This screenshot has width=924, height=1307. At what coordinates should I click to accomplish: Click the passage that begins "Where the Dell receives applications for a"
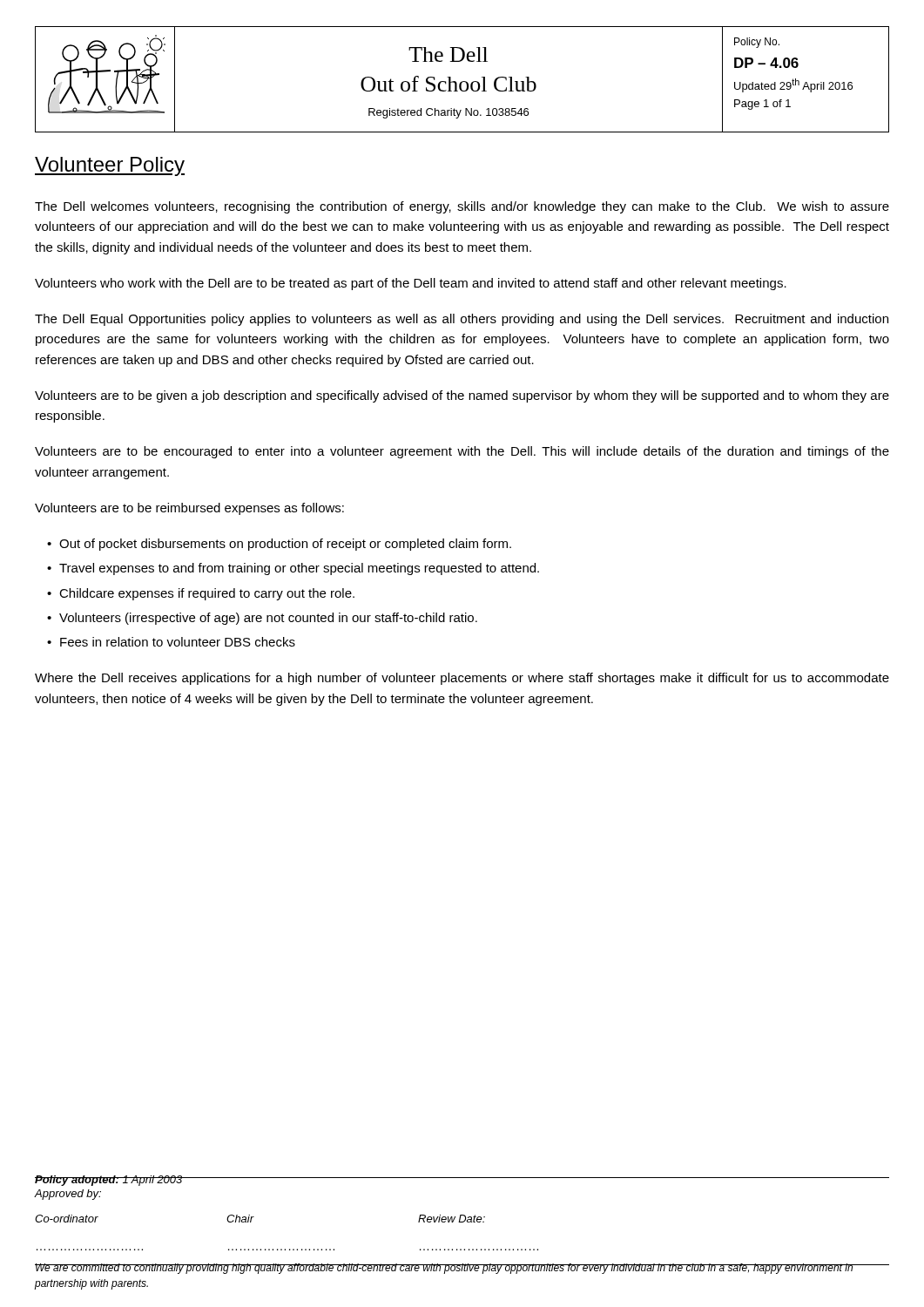[462, 688]
